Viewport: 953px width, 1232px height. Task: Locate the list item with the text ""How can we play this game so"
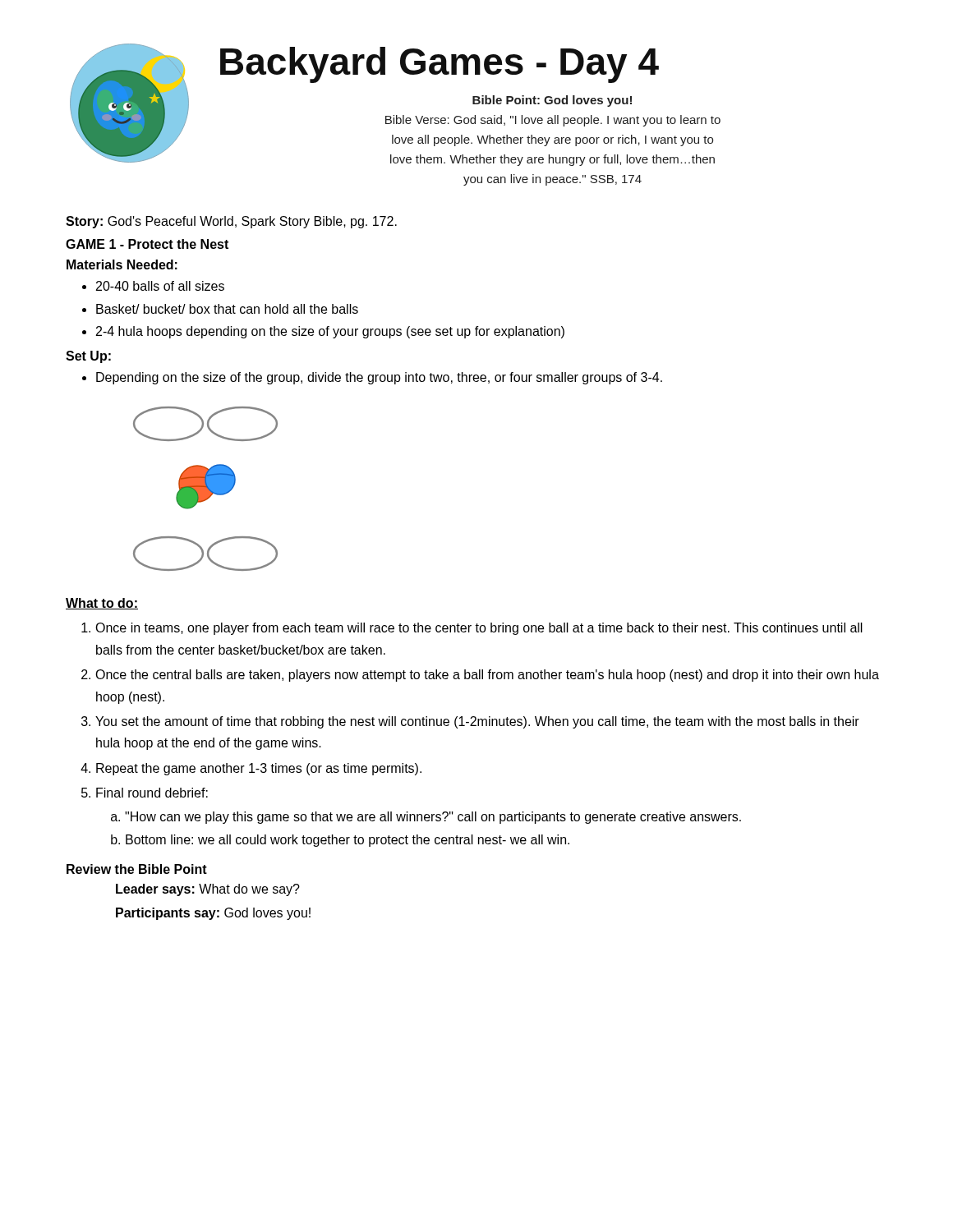(433, 816)
